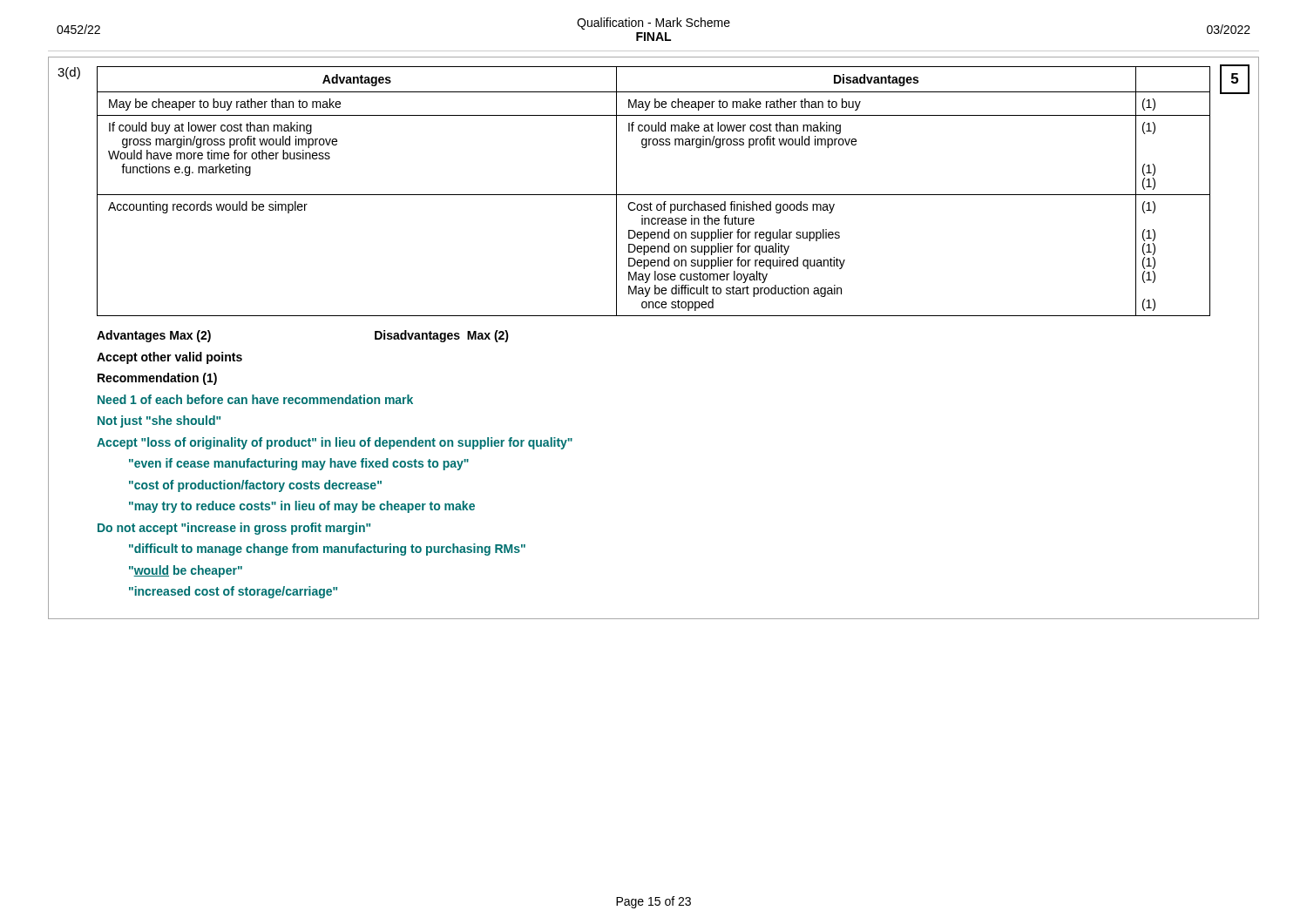This screenshot has width=1307, height=924.
Task: Locate the block of text that opens with "Advantages Max (2) Disadvantages"
Action: click(335, 463)
